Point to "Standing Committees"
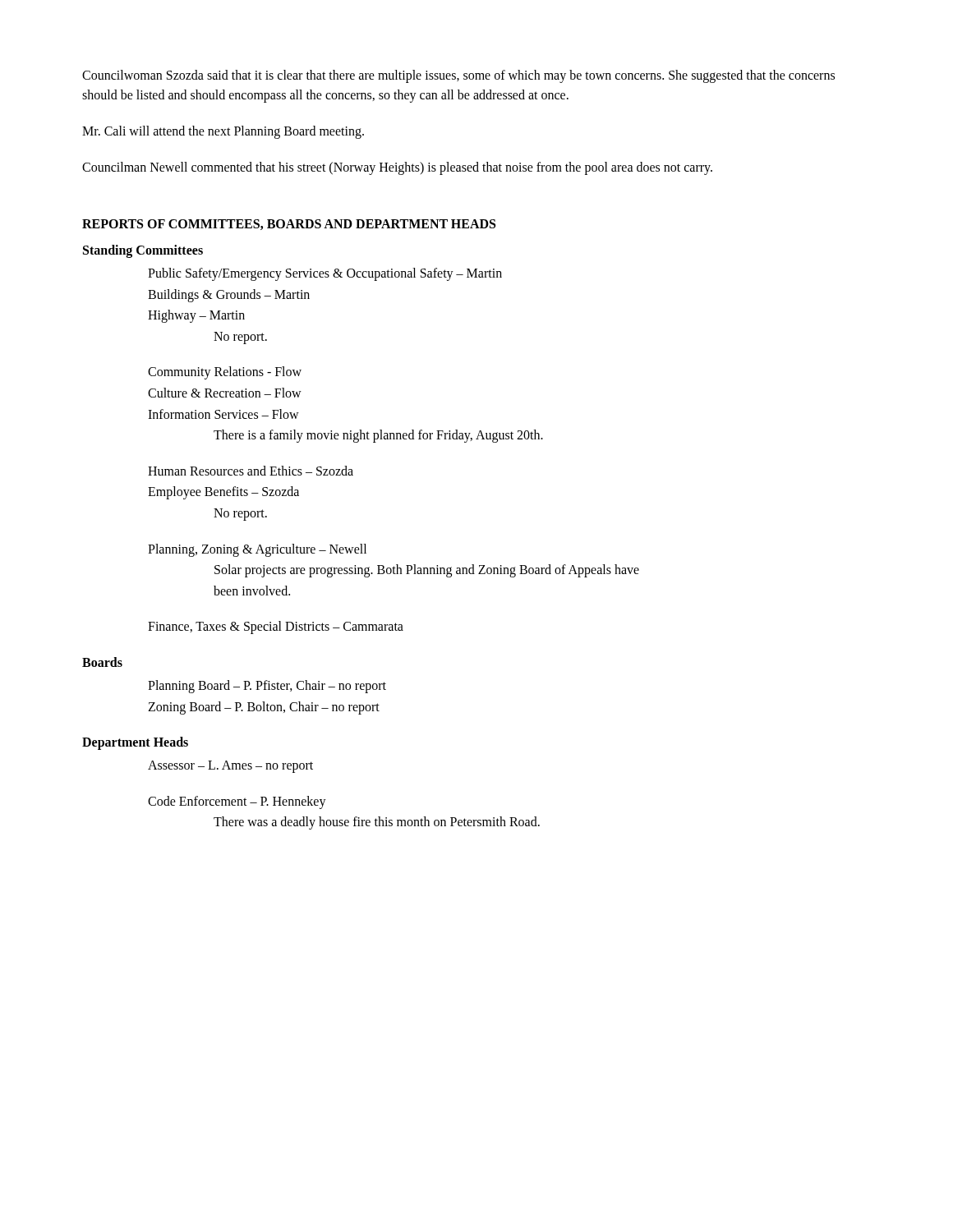The image size is (953, 1232). tap(143, 250)
